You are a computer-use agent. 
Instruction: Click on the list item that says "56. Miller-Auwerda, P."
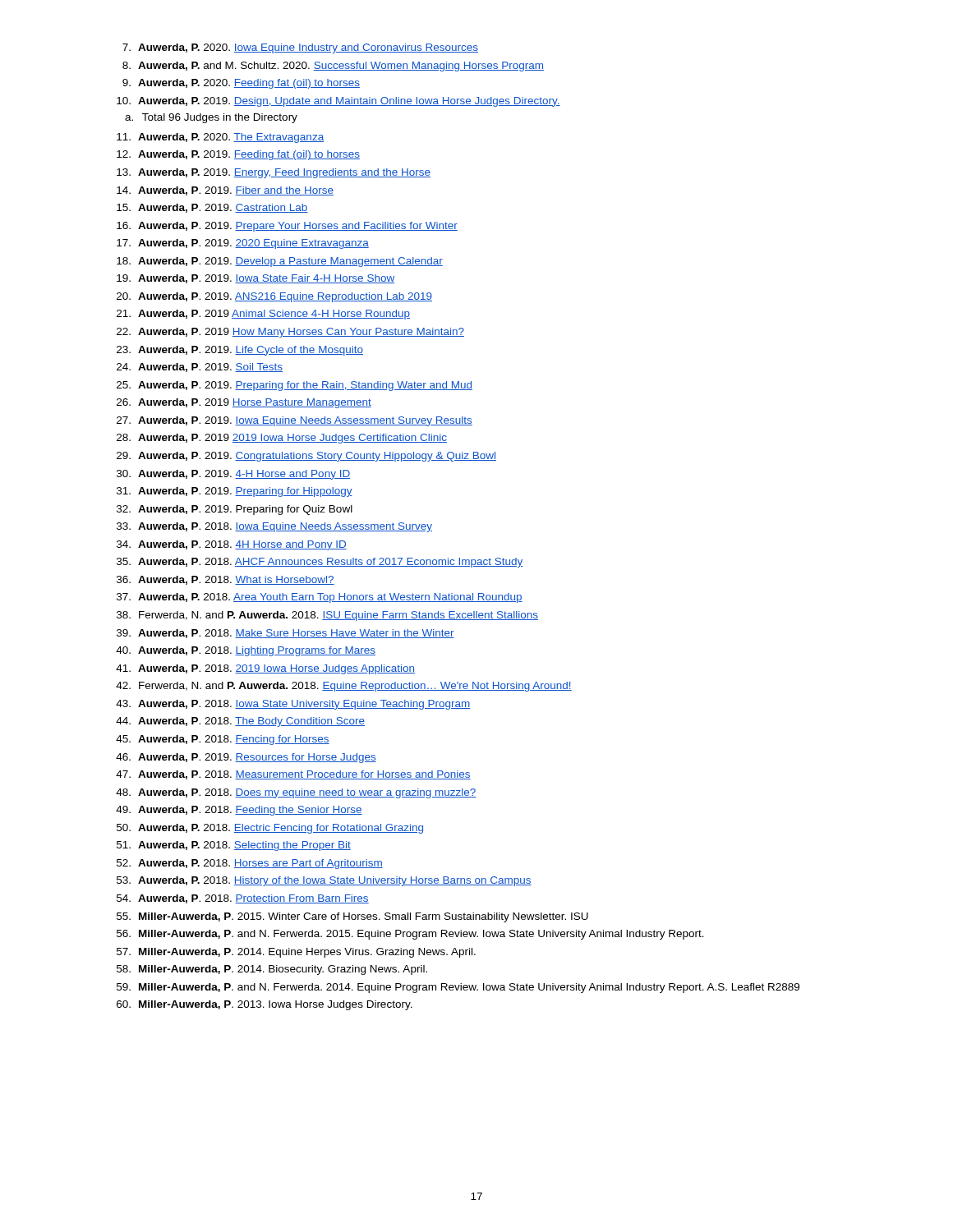coord(496,934)
